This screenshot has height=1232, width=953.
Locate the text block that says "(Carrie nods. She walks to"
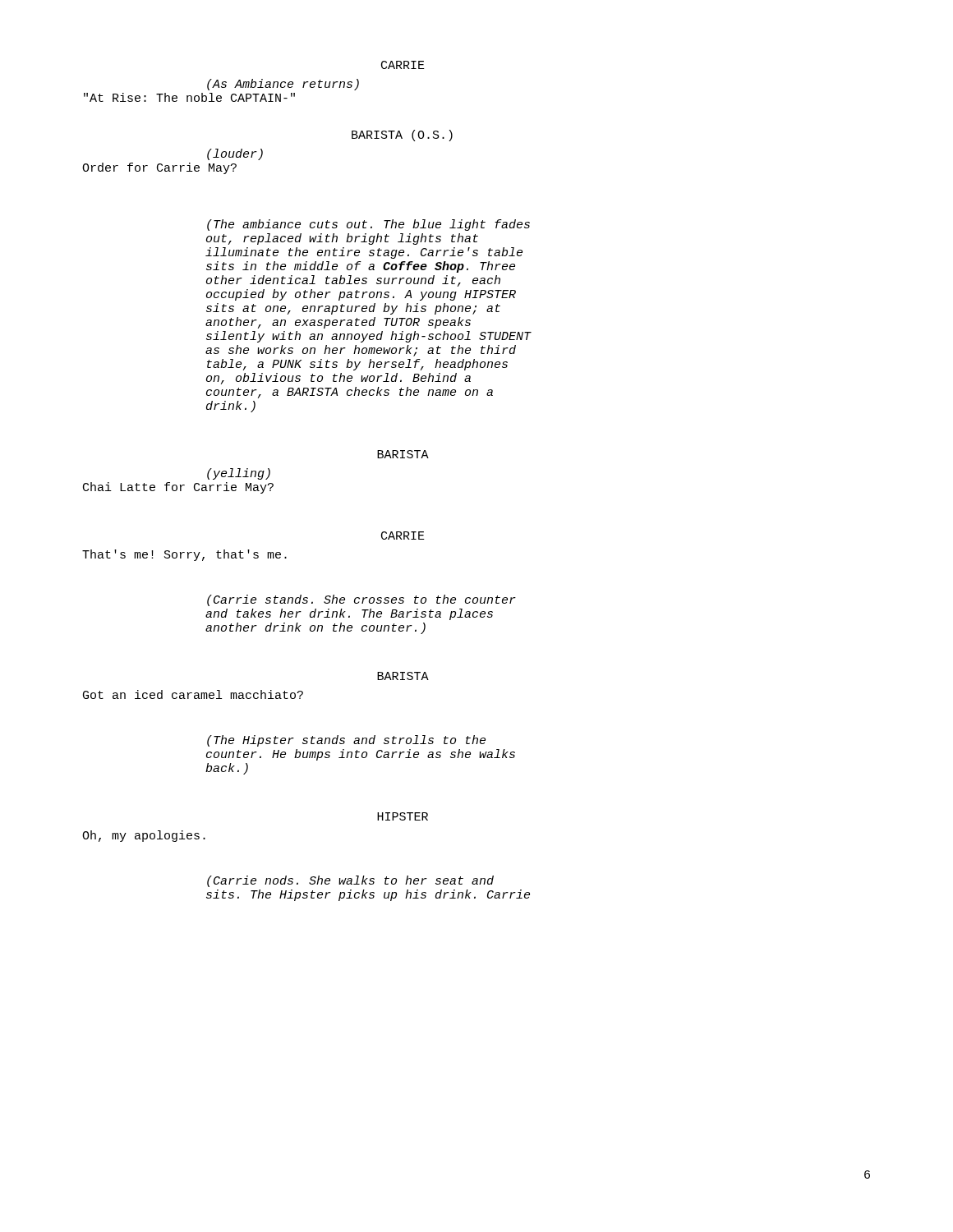[x=440, y=889]
